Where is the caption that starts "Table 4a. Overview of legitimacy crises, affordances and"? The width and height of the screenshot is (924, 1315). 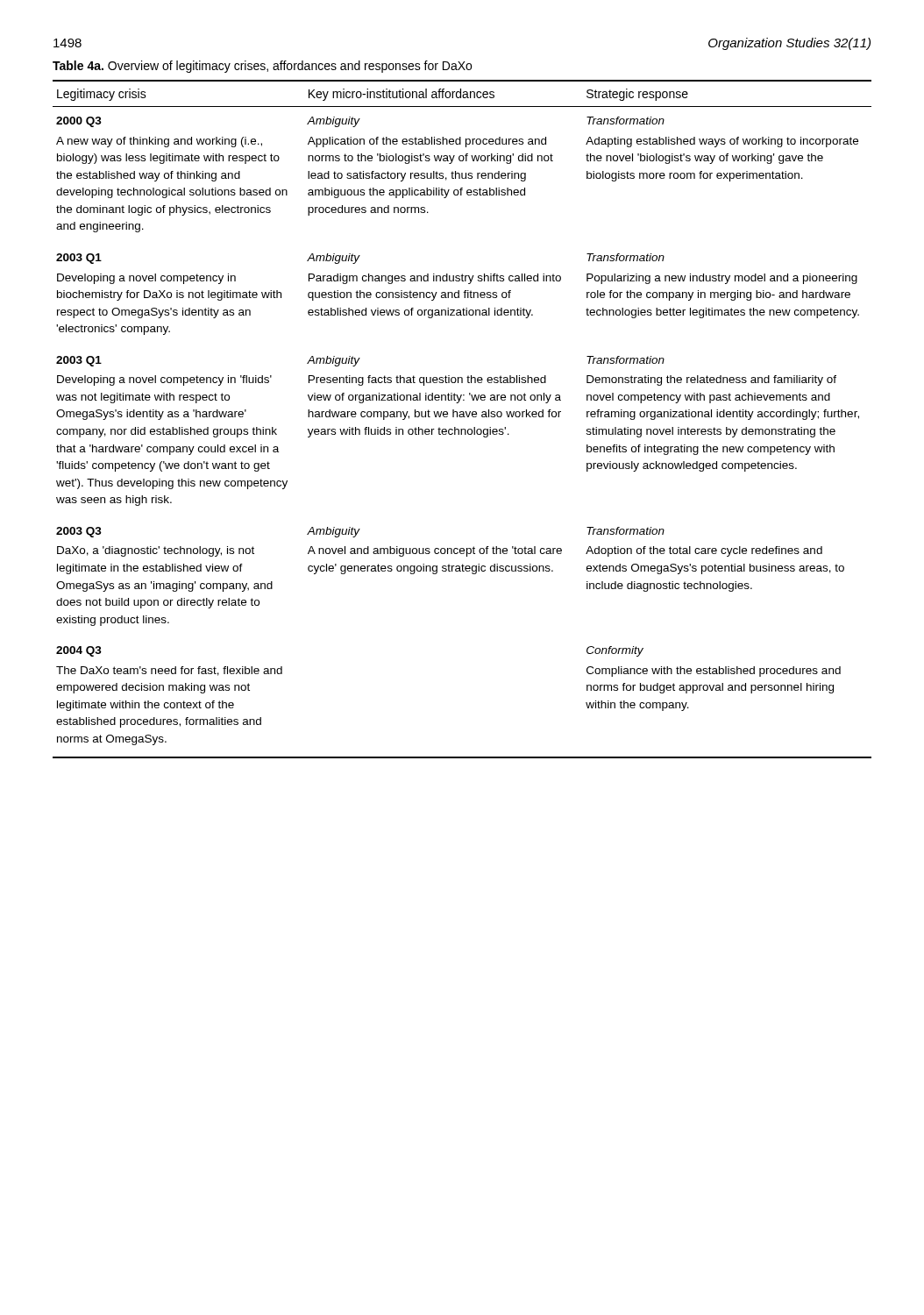tap(262, 66)
